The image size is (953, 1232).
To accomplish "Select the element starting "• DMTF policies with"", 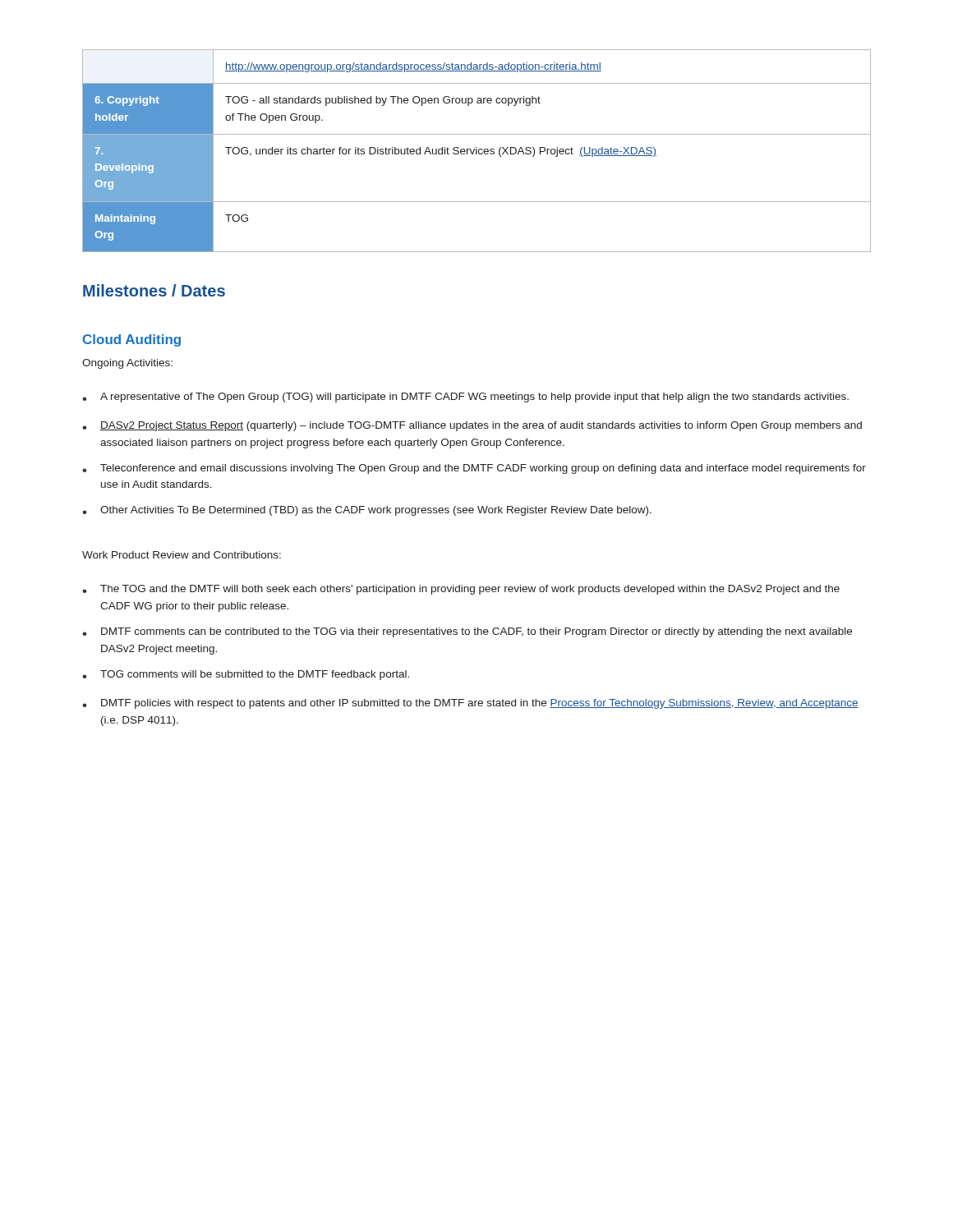I will pos(476,712).
